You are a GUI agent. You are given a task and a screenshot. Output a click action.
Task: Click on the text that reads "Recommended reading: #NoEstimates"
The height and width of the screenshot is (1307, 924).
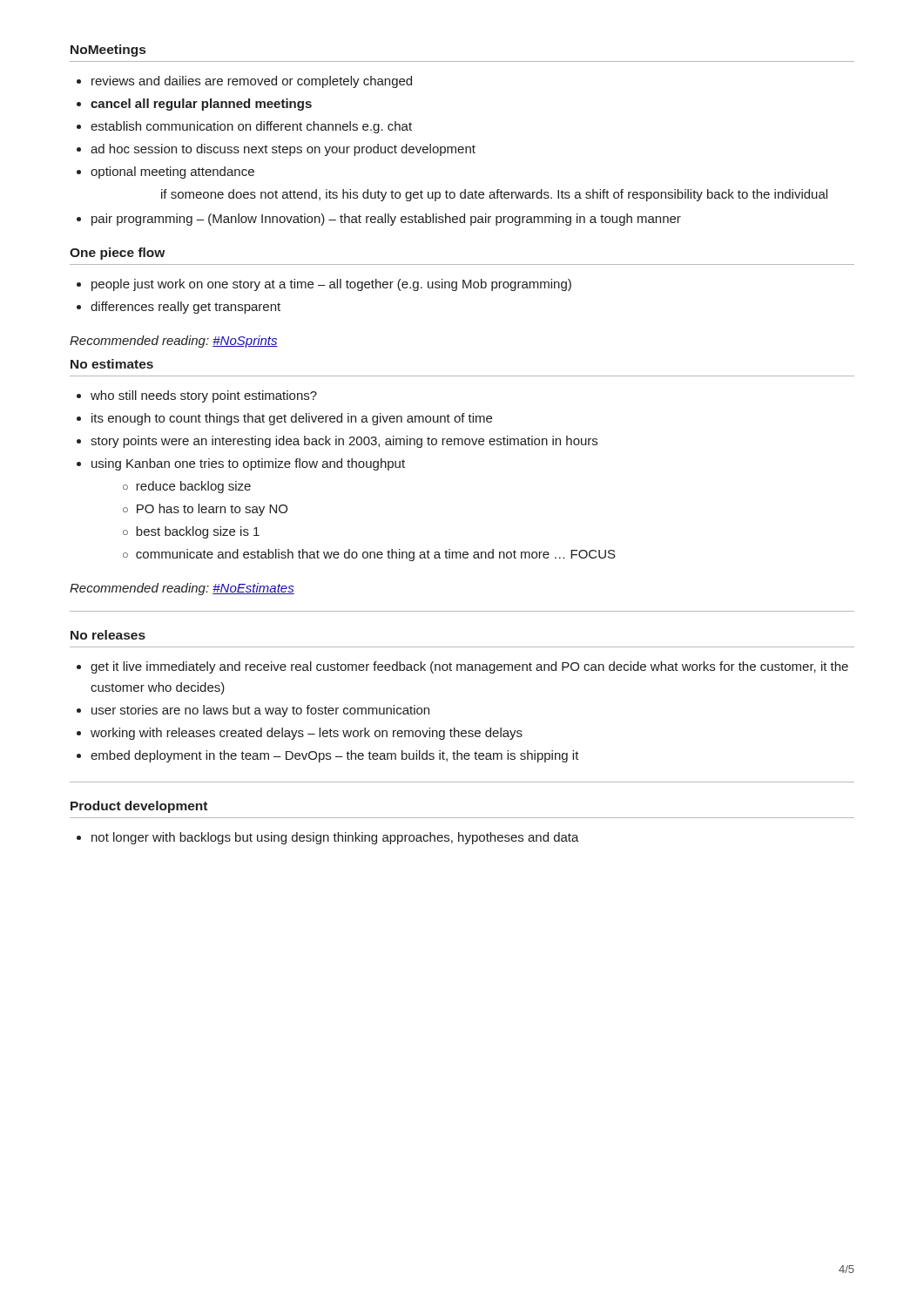[182, 588]
